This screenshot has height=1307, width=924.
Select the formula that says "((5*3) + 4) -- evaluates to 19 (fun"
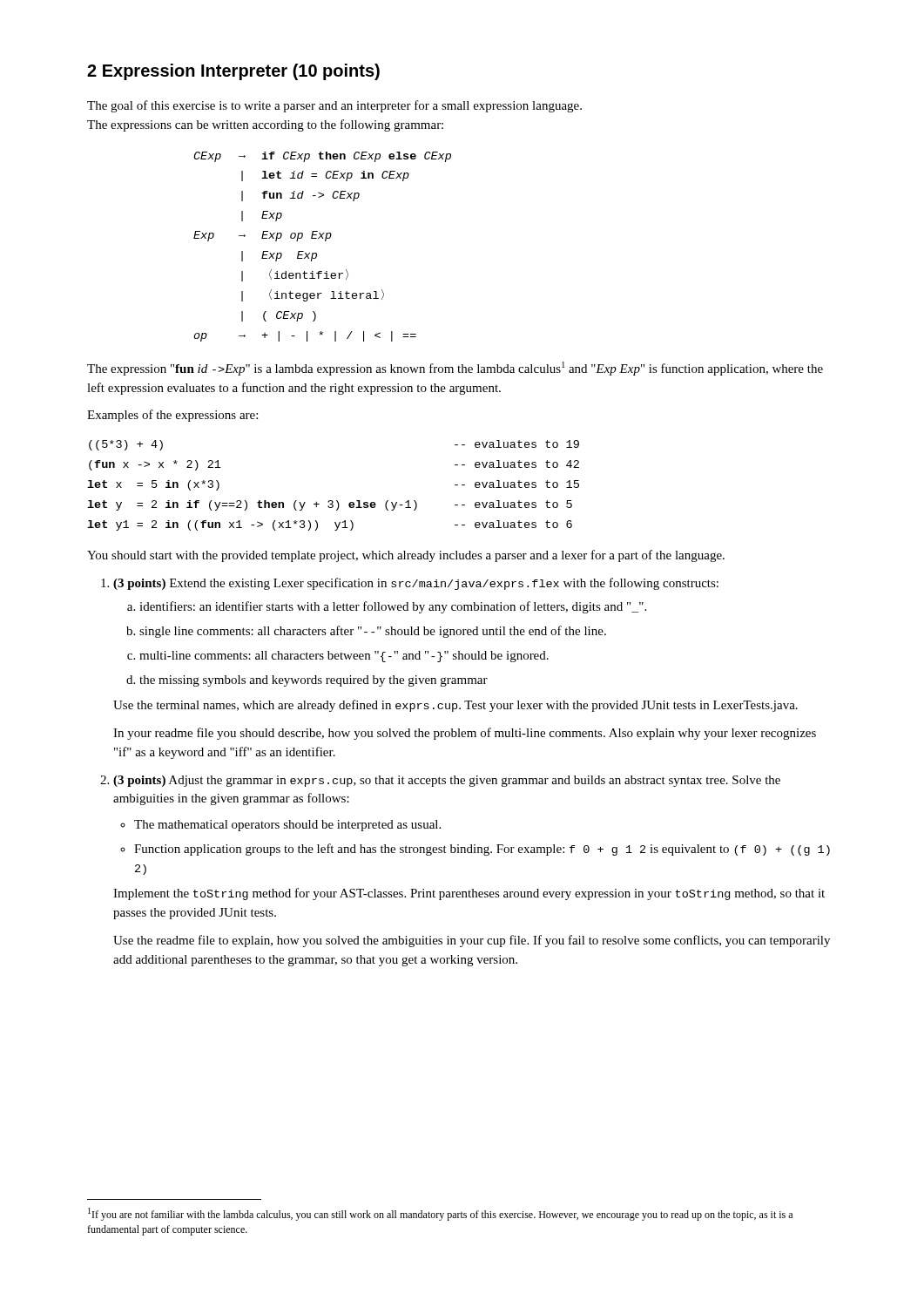point(462,486)
